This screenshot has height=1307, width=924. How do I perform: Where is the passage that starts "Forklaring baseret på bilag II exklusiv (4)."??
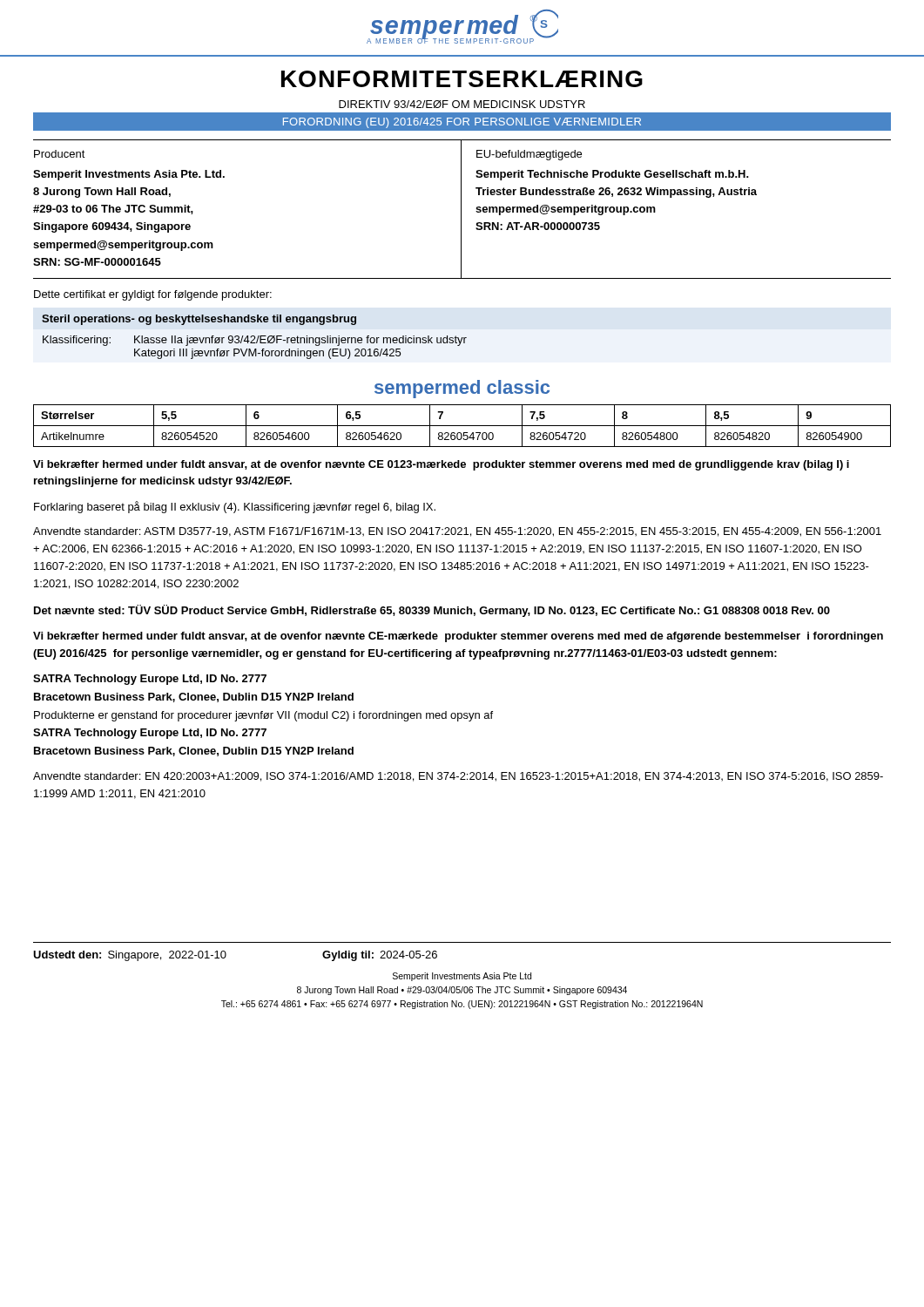(x=235, y=507)
